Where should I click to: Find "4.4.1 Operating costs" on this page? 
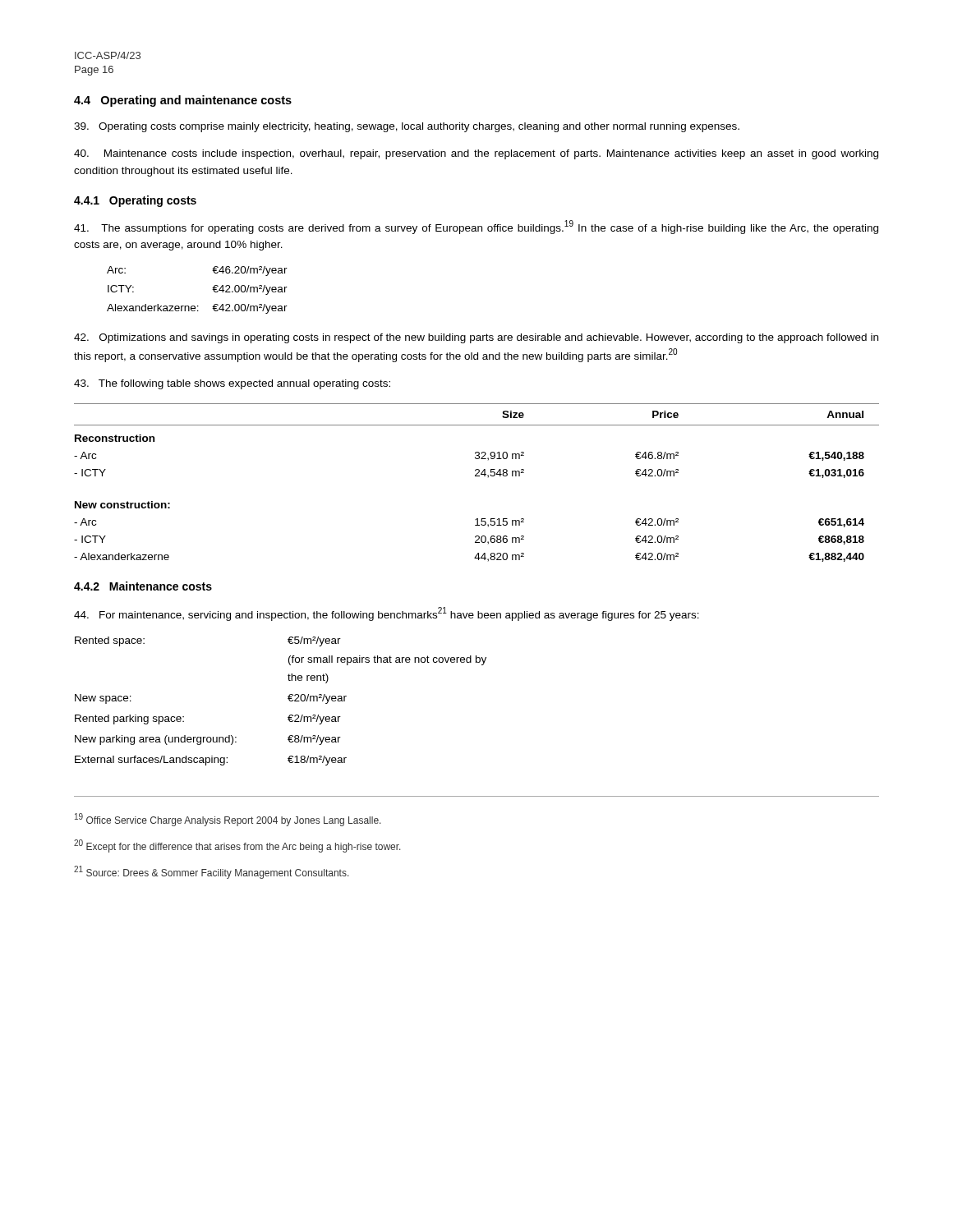coord(135,201)
